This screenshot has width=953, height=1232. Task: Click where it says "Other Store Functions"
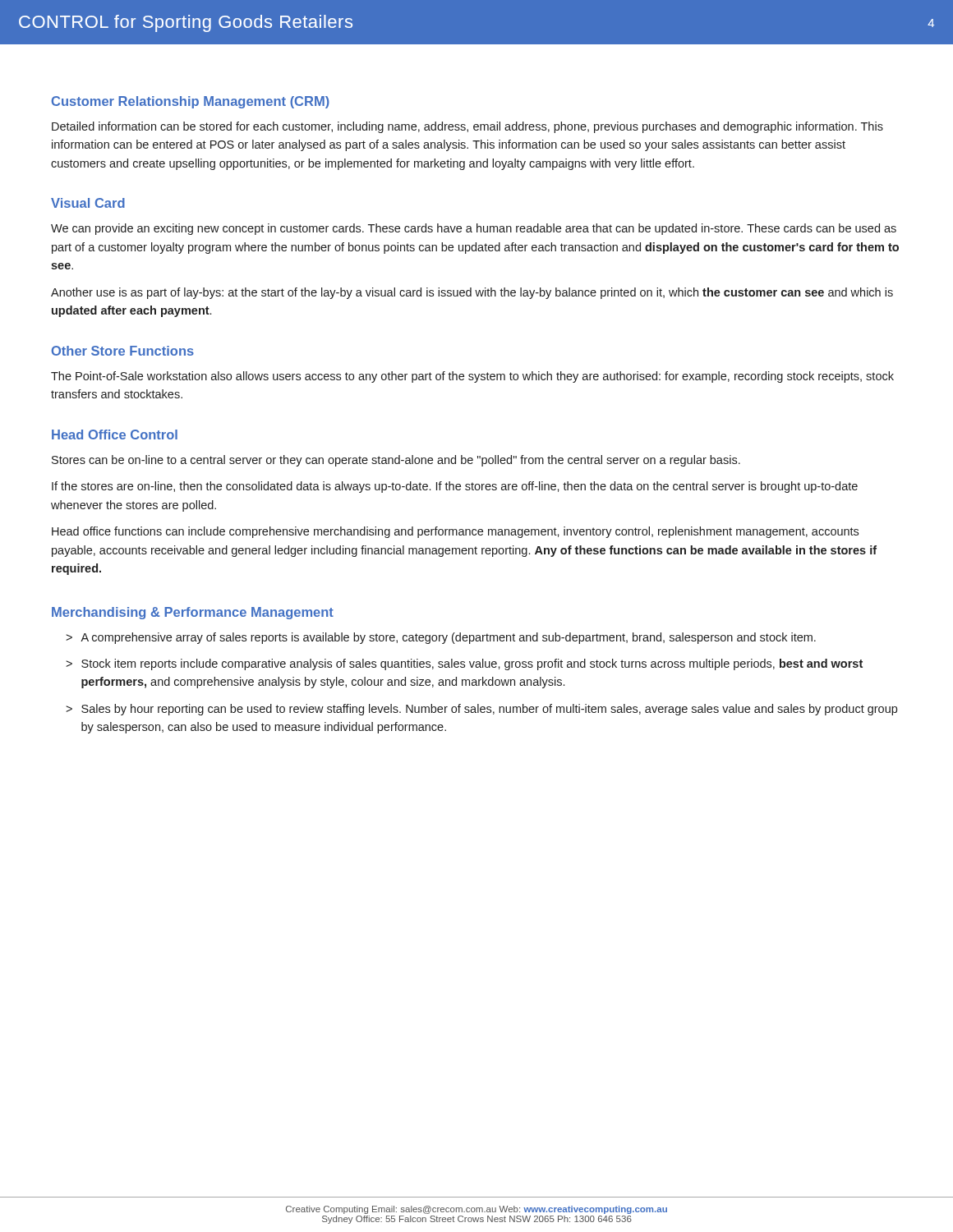(x=122, y=351)
